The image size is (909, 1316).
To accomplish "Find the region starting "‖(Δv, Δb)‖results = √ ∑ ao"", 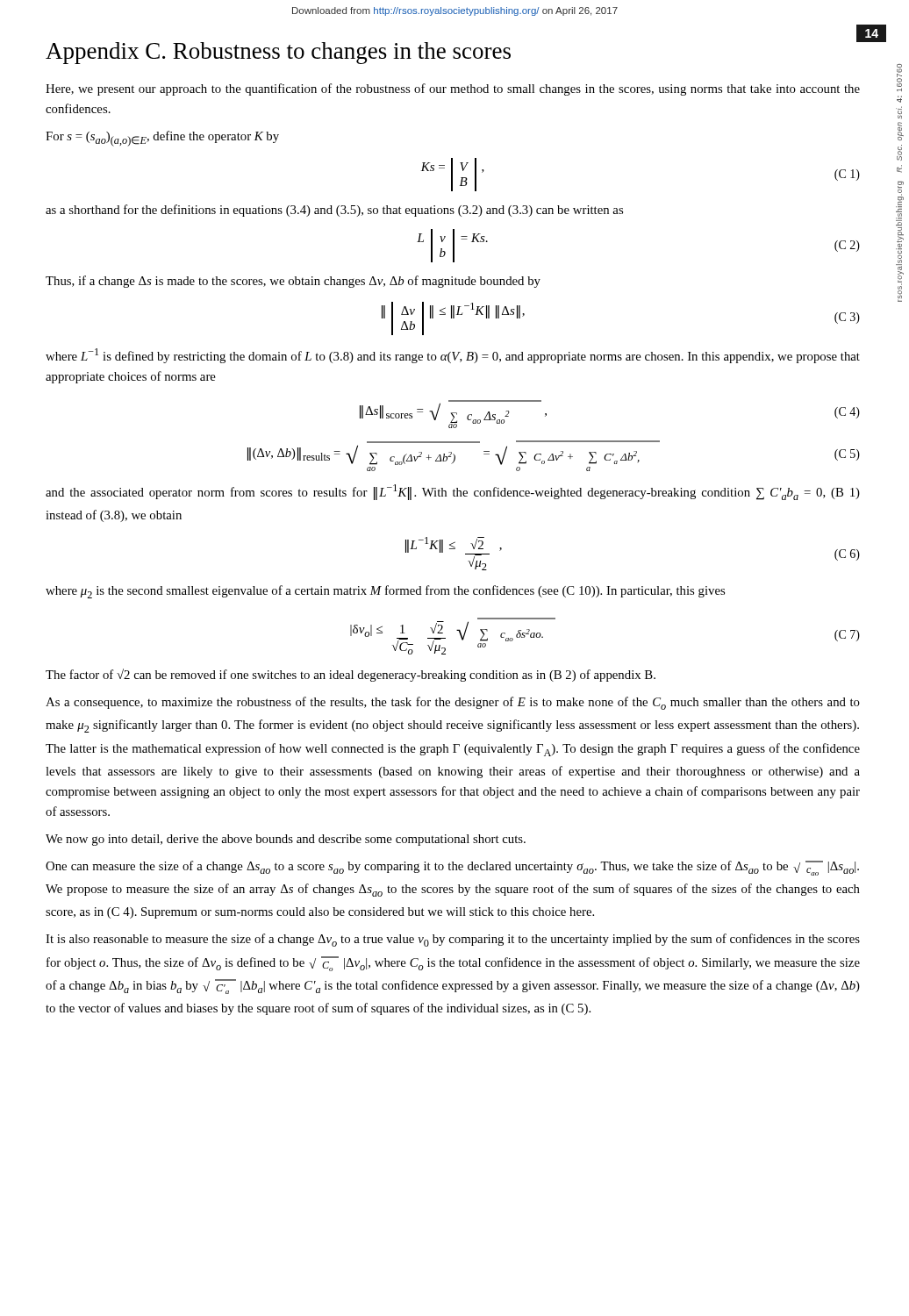I will click(553, 455).
